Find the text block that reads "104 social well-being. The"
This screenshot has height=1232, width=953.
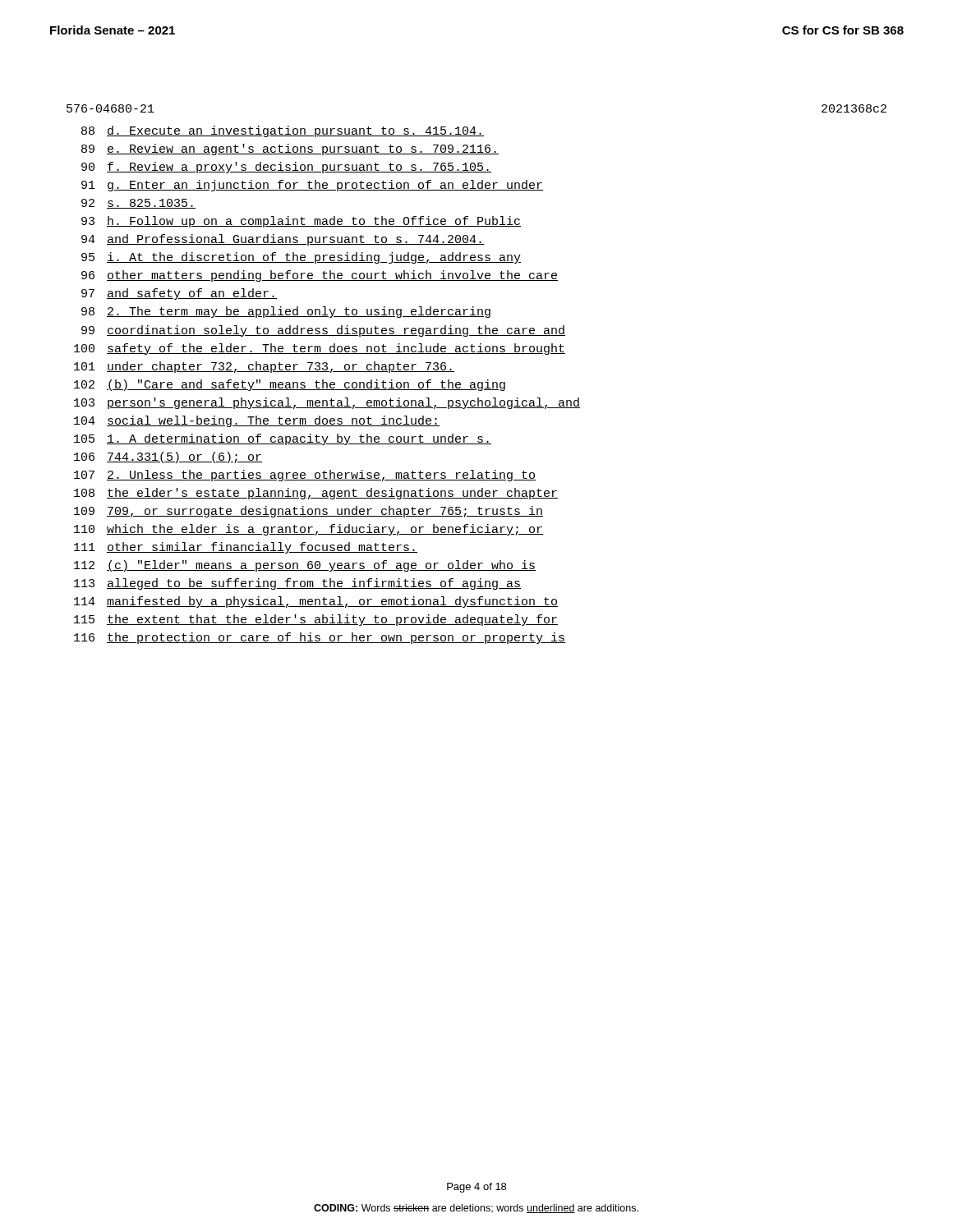[x=257, y=421]
